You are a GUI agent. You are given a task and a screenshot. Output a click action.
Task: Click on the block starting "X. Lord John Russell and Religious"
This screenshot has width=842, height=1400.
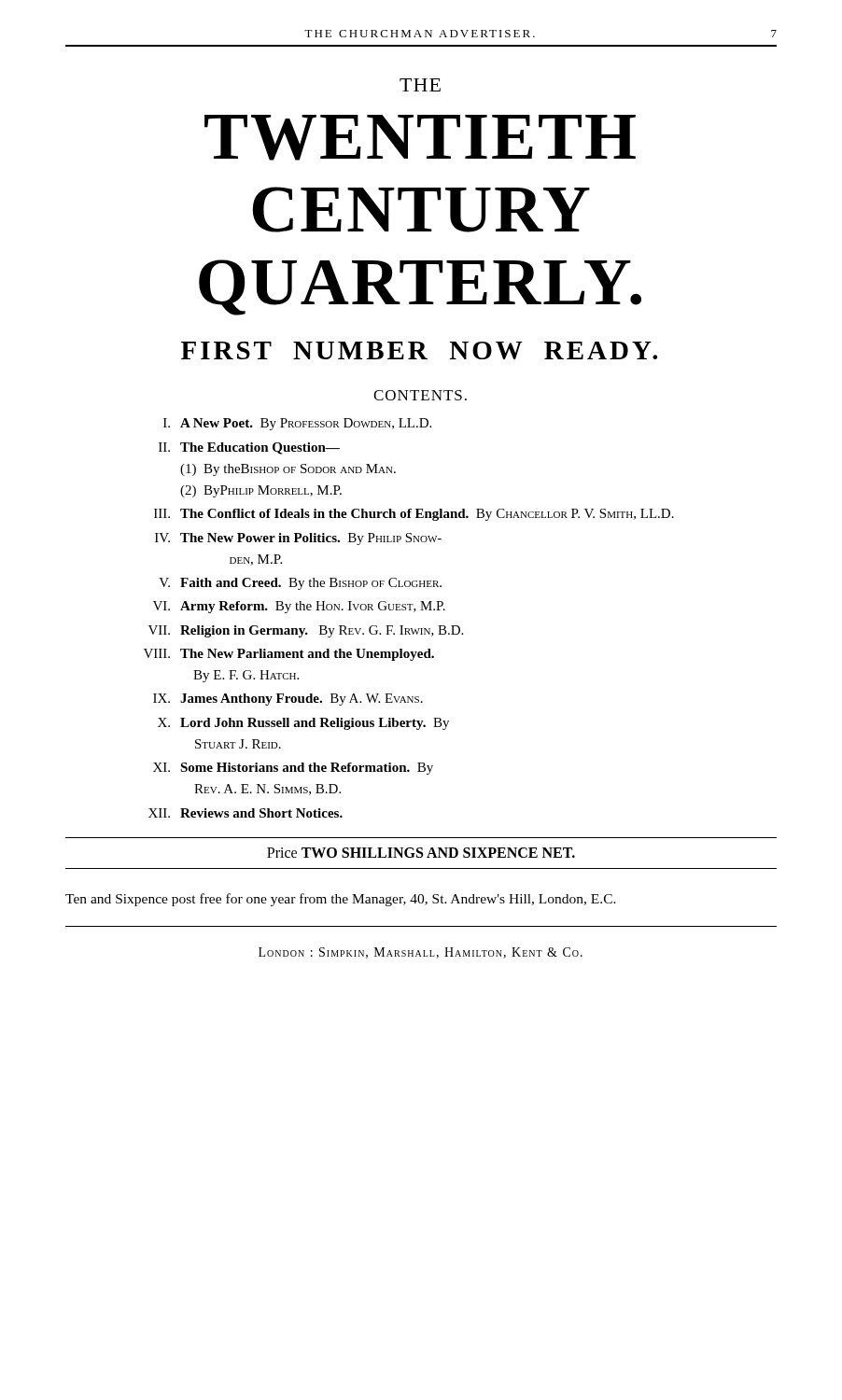pos(286,733)
